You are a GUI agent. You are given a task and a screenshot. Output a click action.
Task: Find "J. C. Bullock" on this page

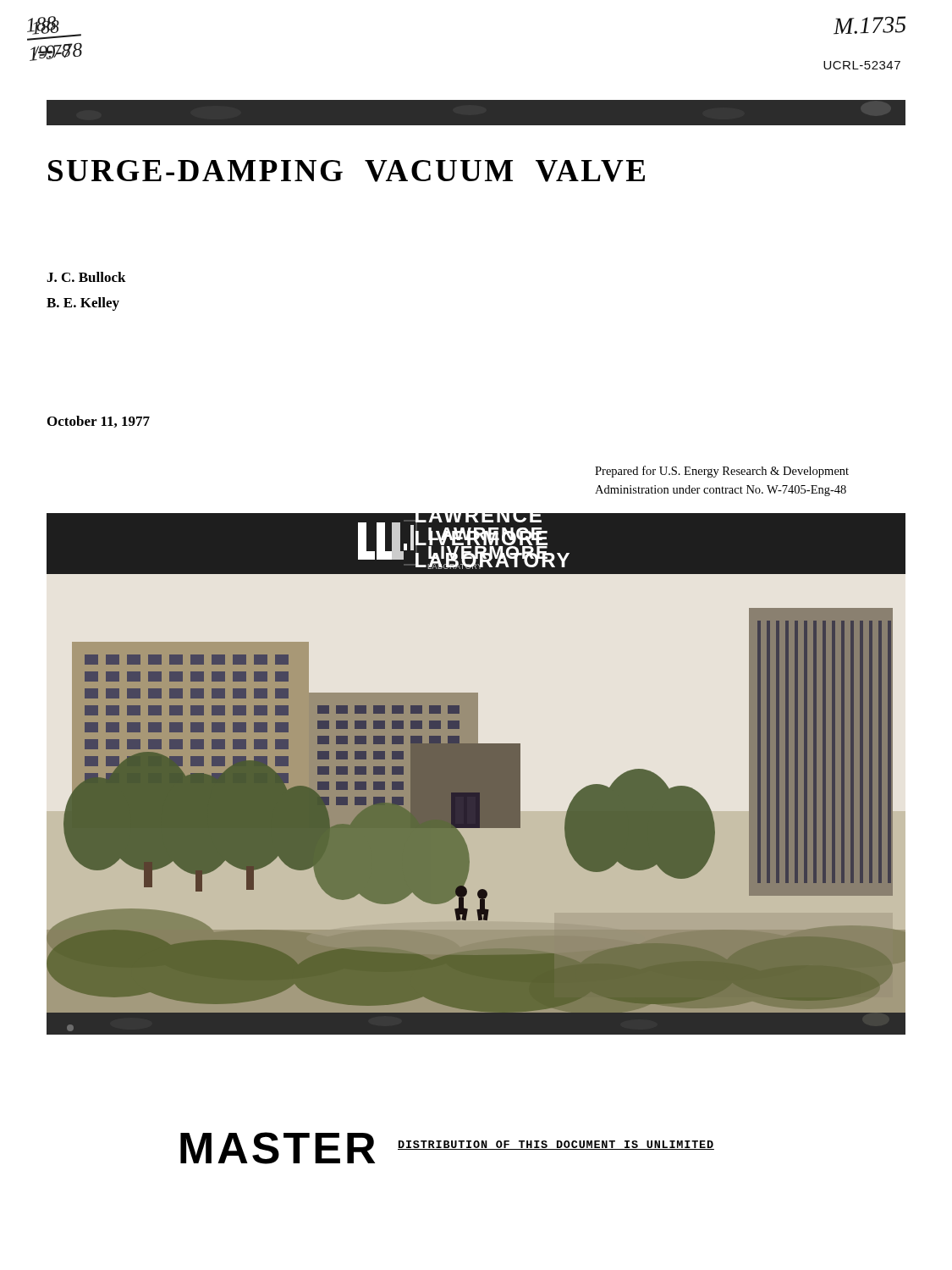coord(86,277)
